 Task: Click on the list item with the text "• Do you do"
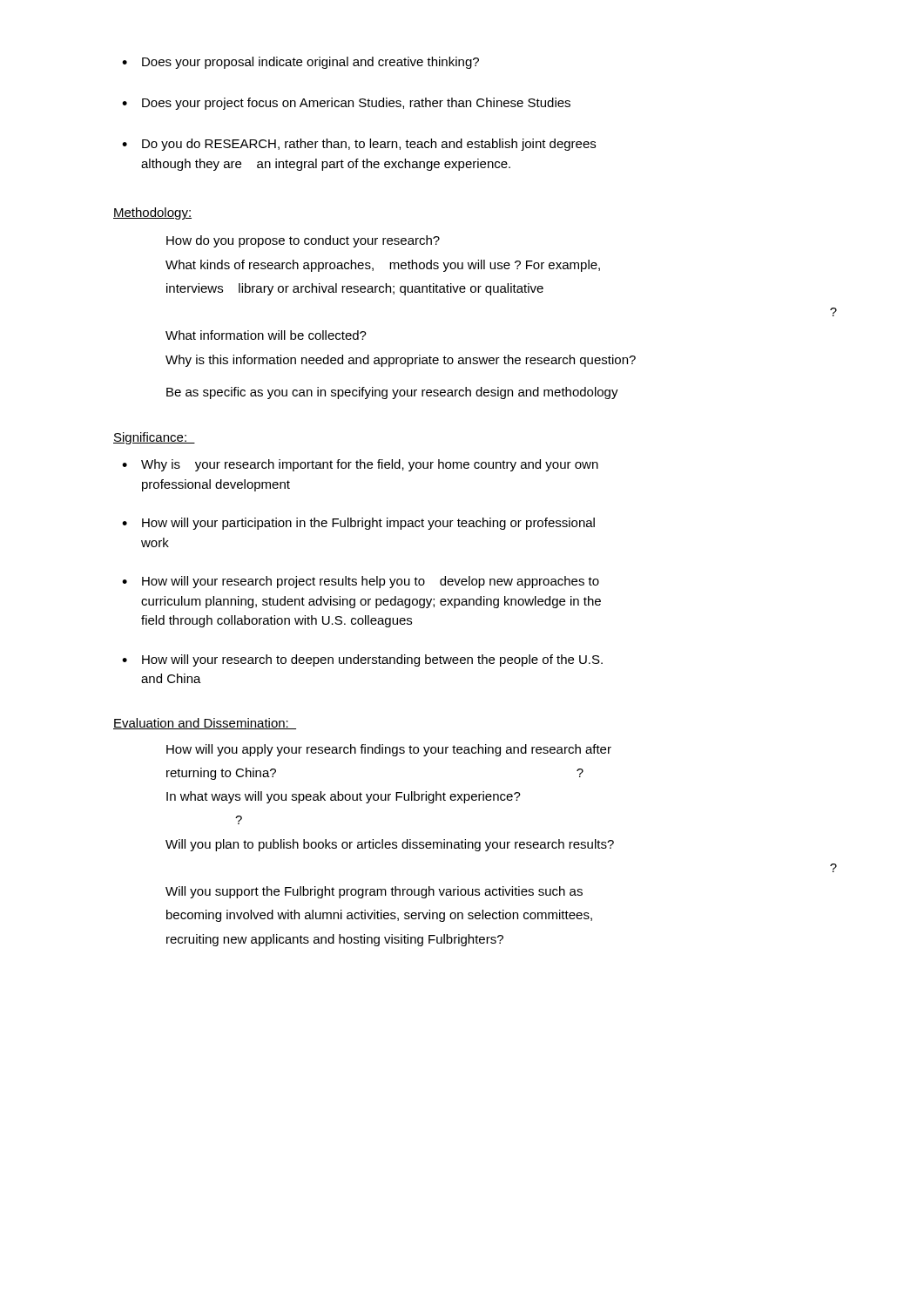pos(359,154)
